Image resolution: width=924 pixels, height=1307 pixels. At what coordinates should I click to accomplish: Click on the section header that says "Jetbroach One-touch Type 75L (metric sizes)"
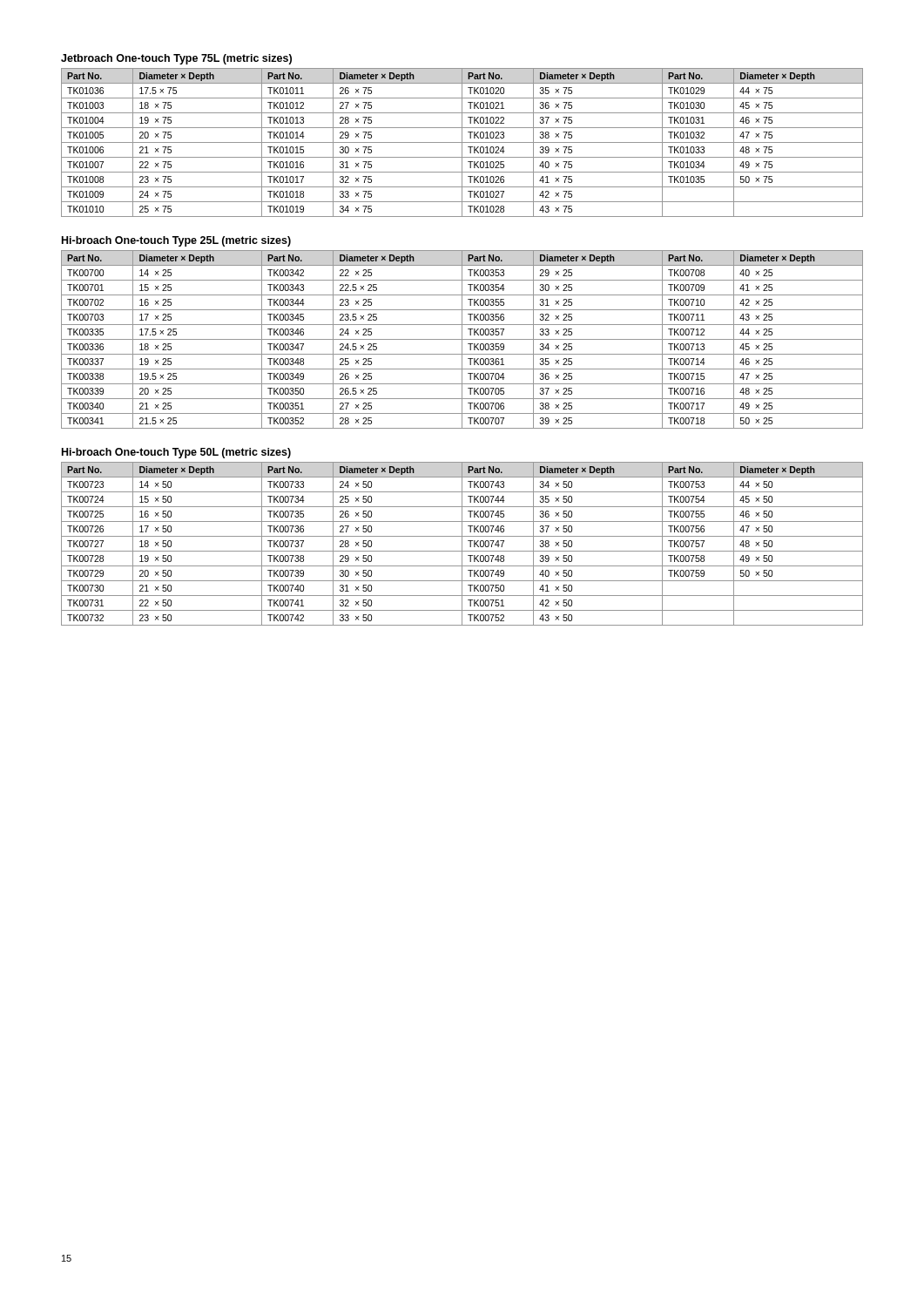click(177, 58)
